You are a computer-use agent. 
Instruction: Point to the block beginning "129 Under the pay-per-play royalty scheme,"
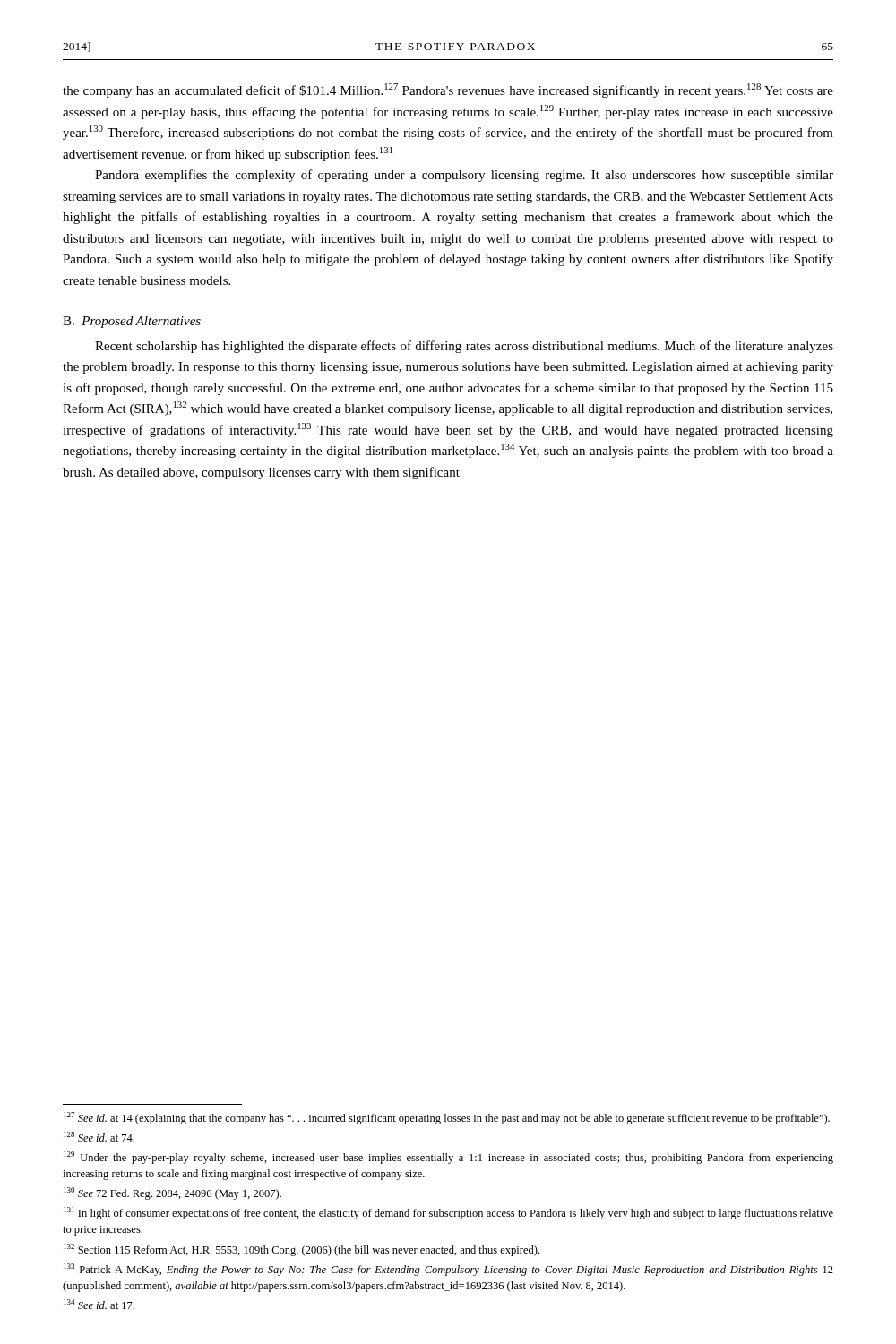[448, 1166]
